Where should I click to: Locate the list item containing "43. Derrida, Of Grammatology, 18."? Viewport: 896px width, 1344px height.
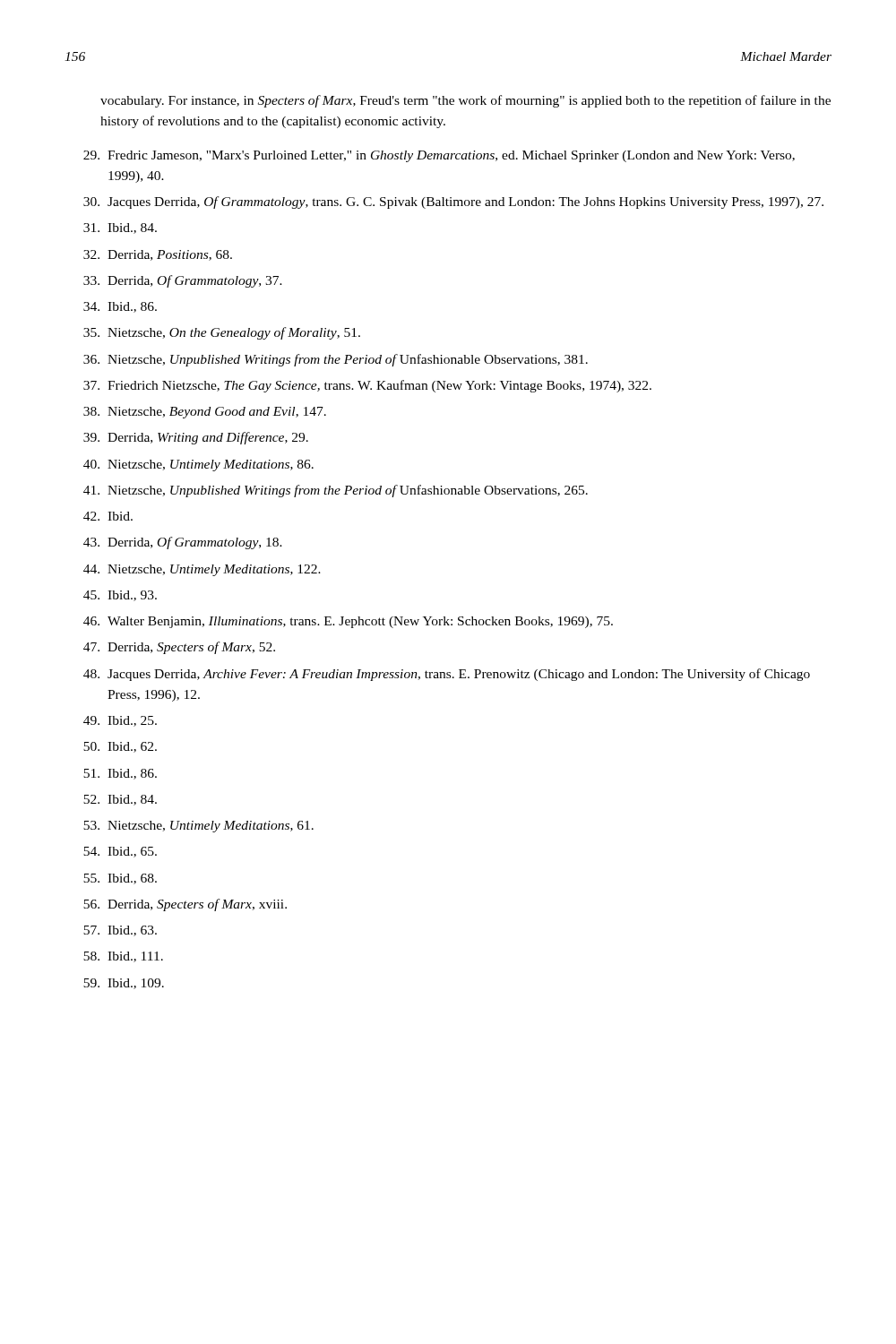click(183, 543)
